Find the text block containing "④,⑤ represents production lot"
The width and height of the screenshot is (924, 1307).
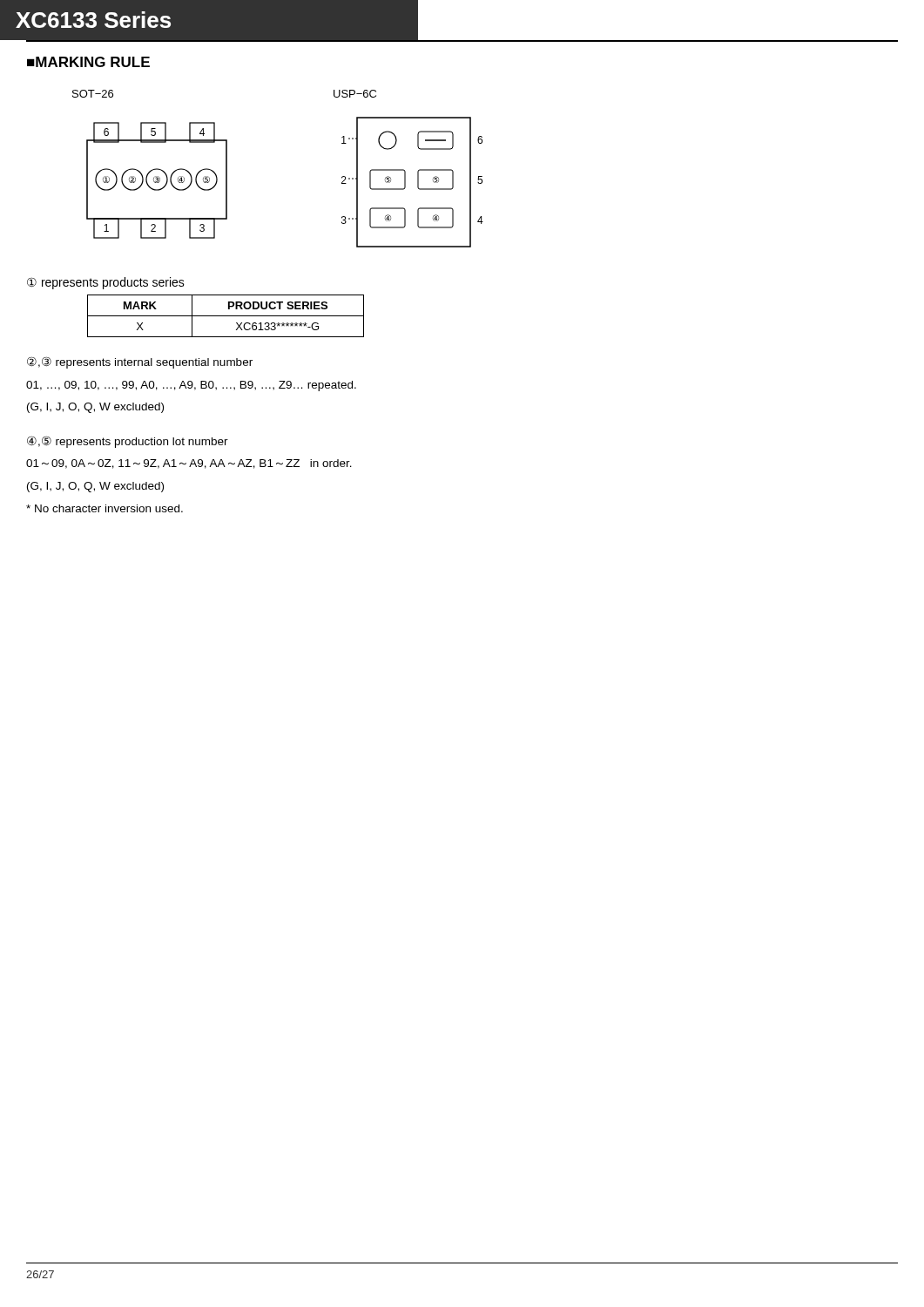(128, 442)
